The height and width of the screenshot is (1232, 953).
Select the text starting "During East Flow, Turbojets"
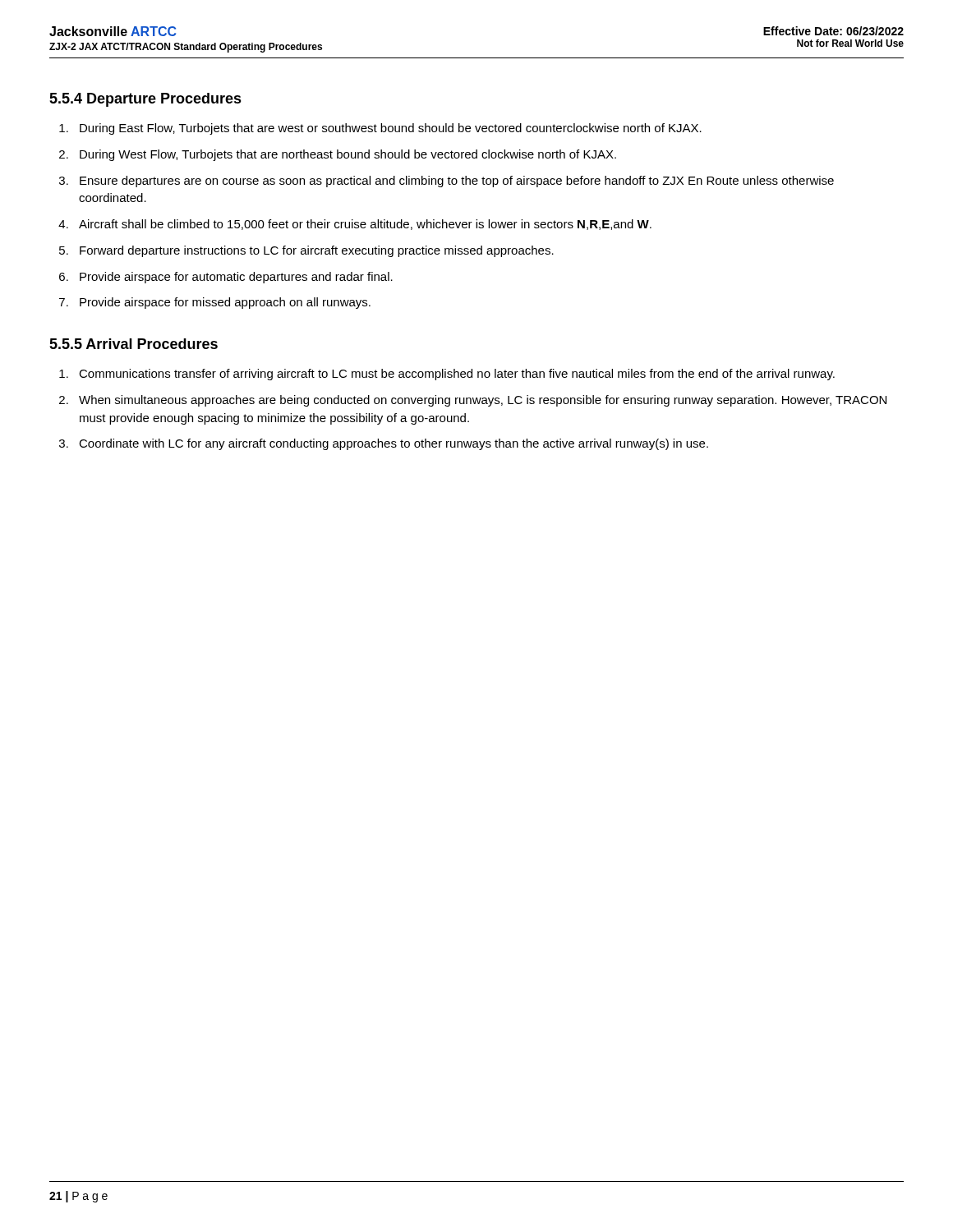coord(391,128)
